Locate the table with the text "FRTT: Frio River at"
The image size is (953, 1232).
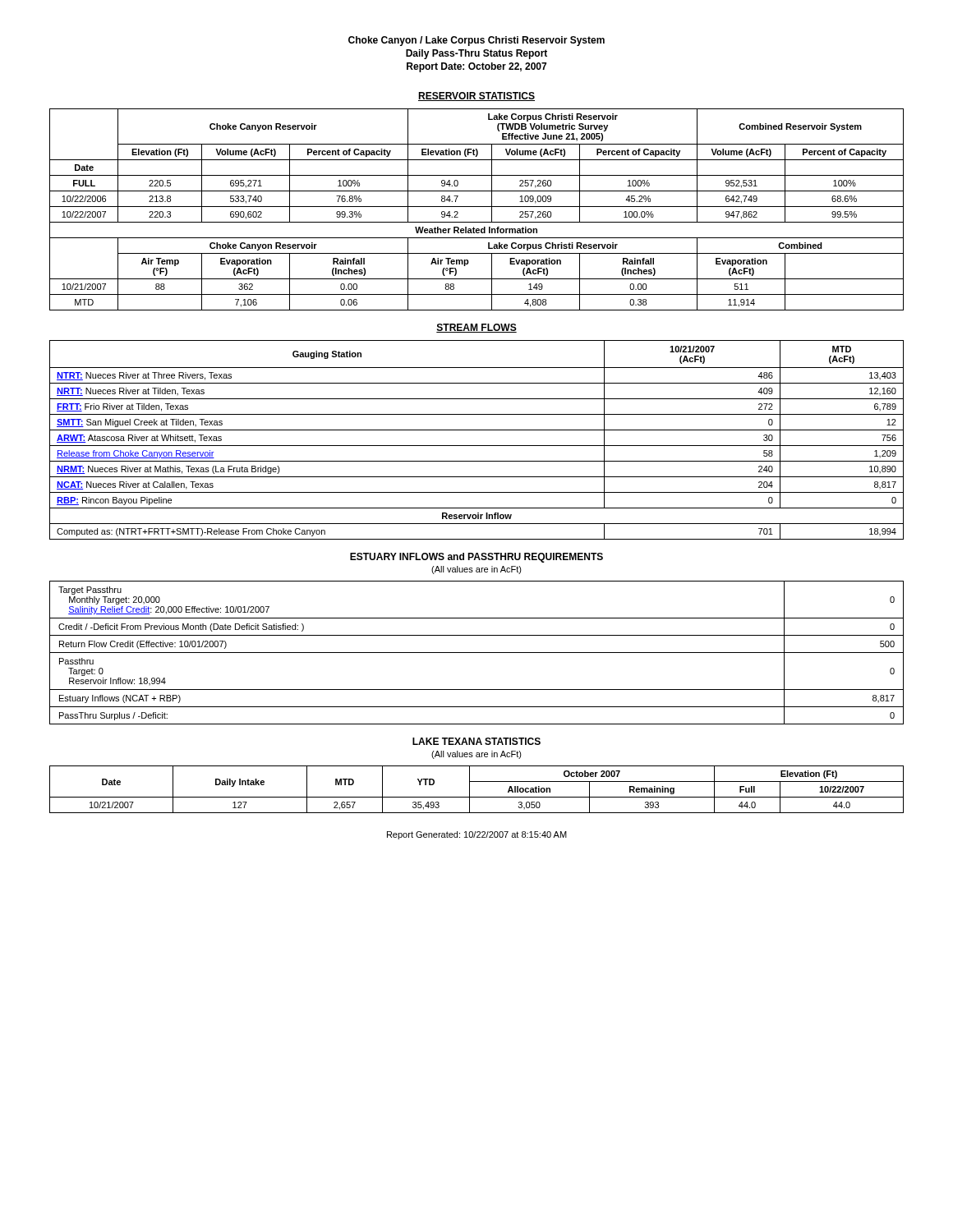pyautogui.click(x=476, y=440)
